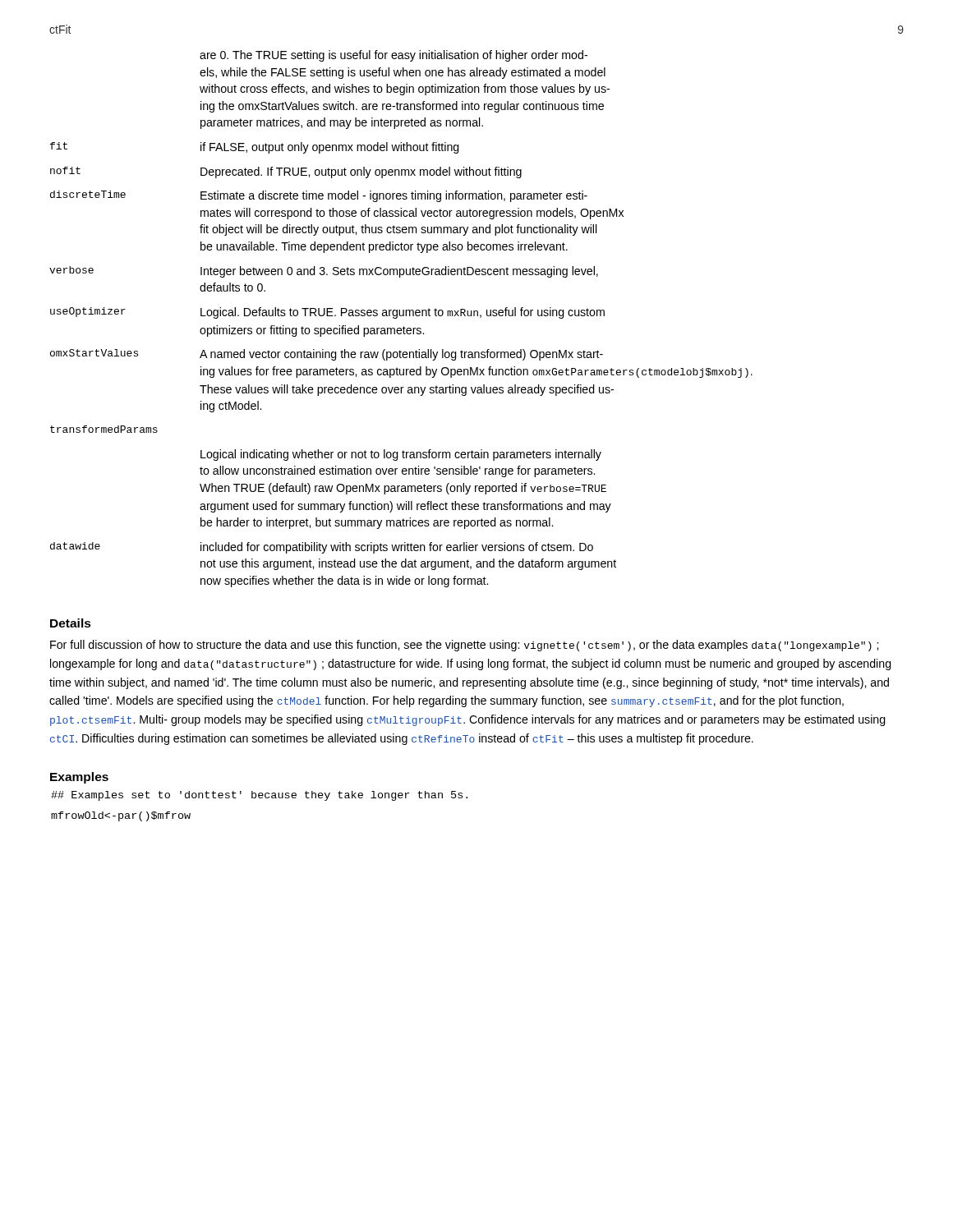Locate the list item containing "fit if FALSE, output only openmx model"

click(255, 148)
